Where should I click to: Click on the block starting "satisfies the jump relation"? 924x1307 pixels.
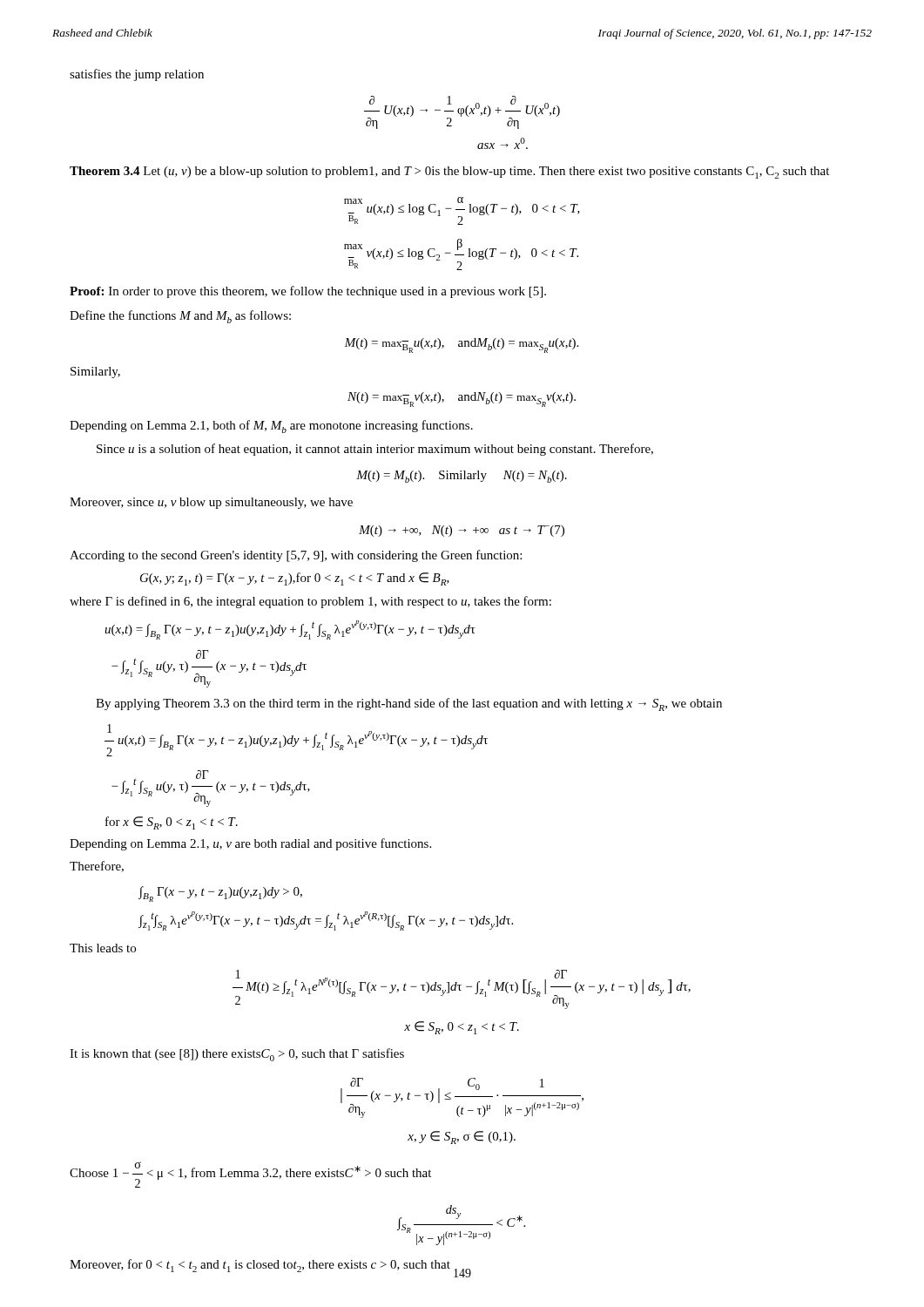point(137,75)
